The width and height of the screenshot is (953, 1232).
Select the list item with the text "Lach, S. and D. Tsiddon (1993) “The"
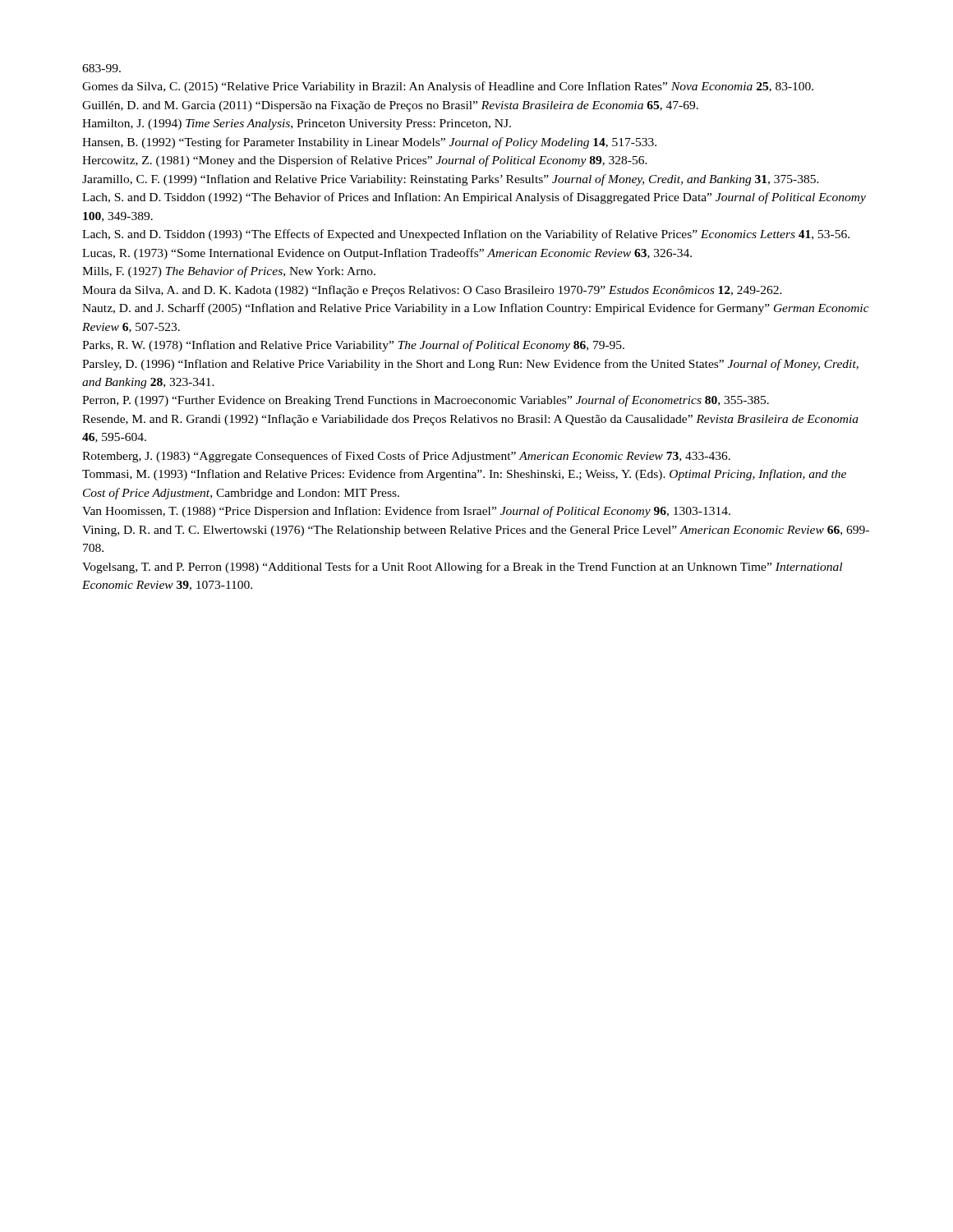tap(476, 234)
